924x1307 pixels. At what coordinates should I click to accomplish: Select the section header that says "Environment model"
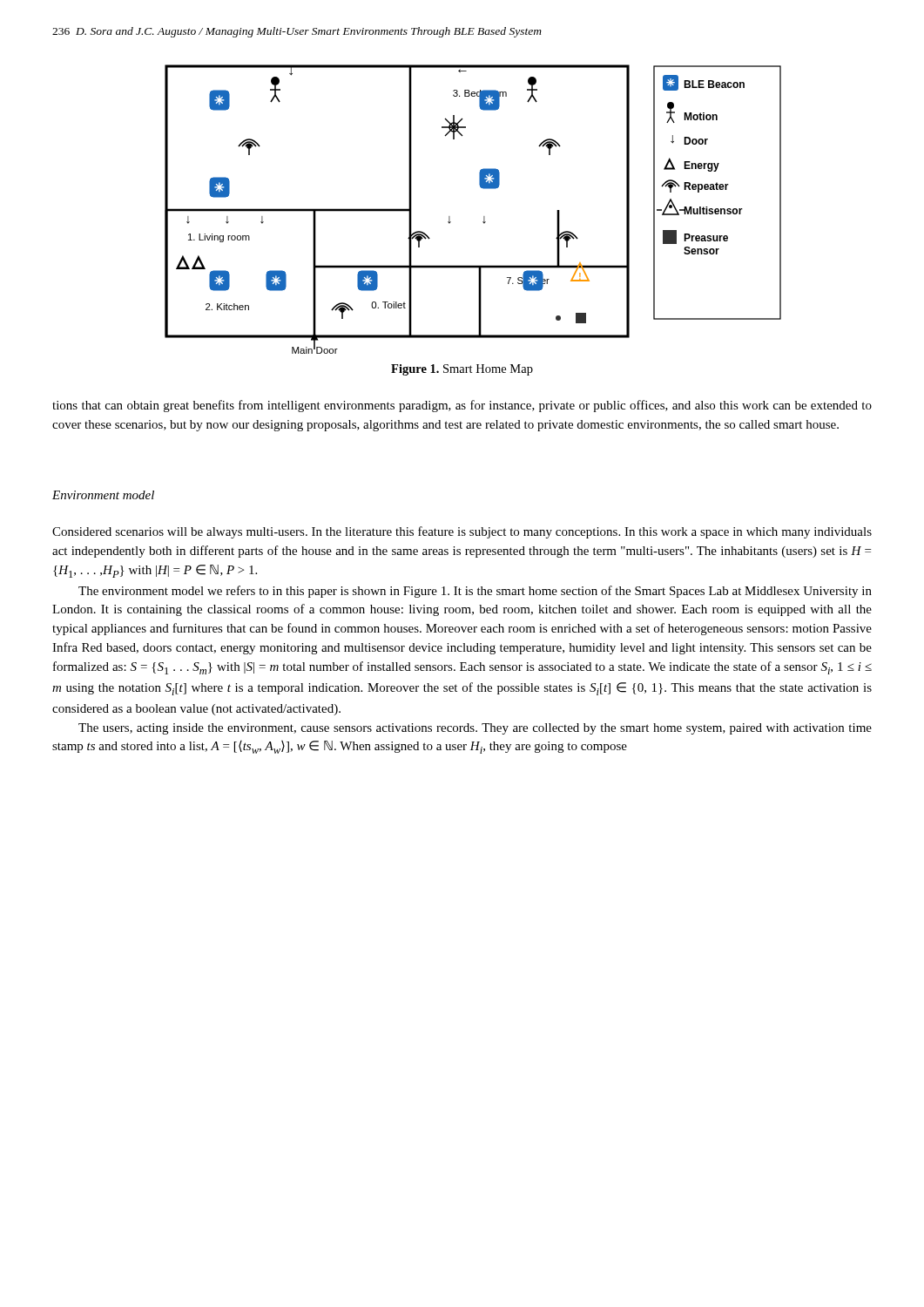103,495
